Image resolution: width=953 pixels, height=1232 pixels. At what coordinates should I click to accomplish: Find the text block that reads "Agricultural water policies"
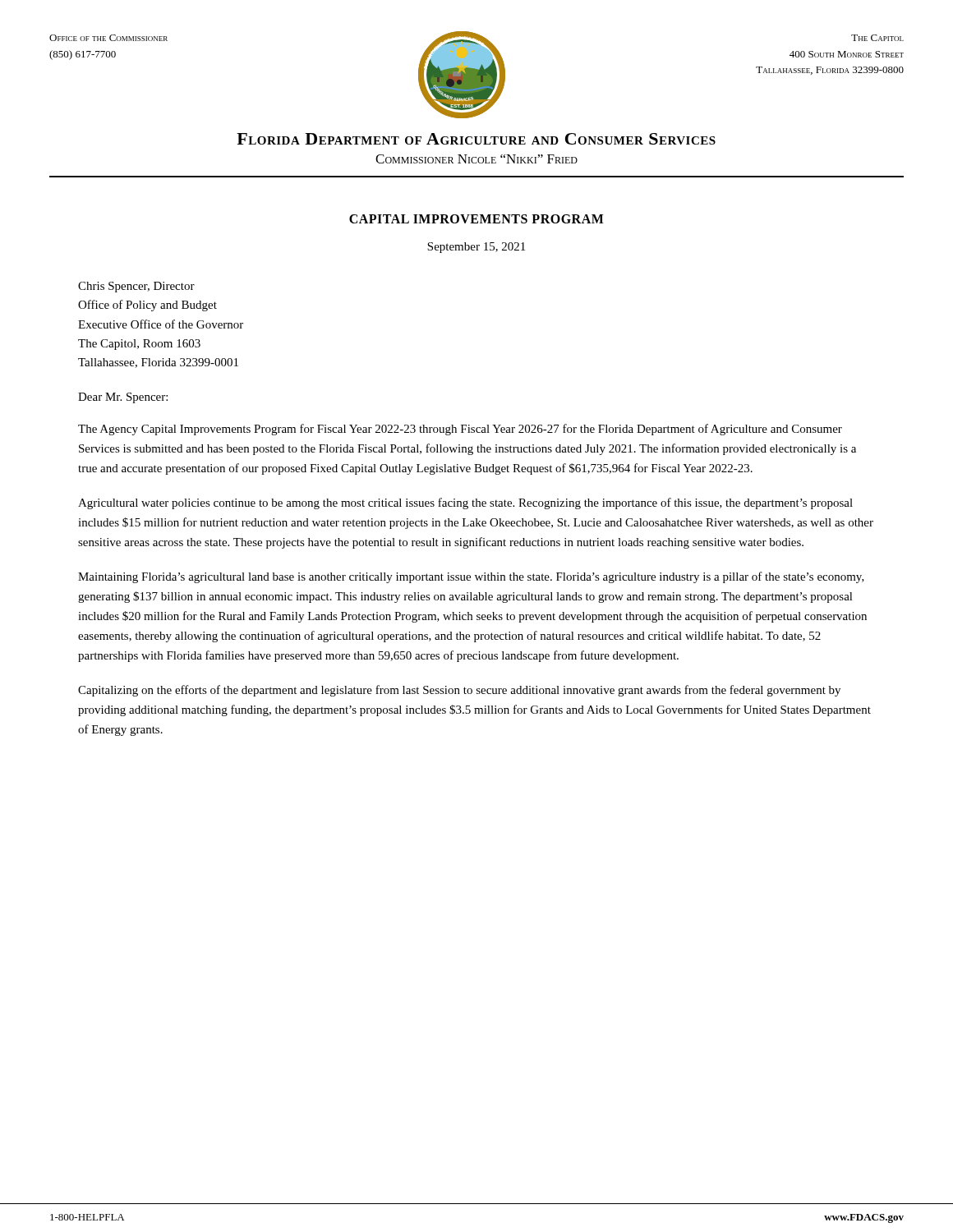pos(476,523)
